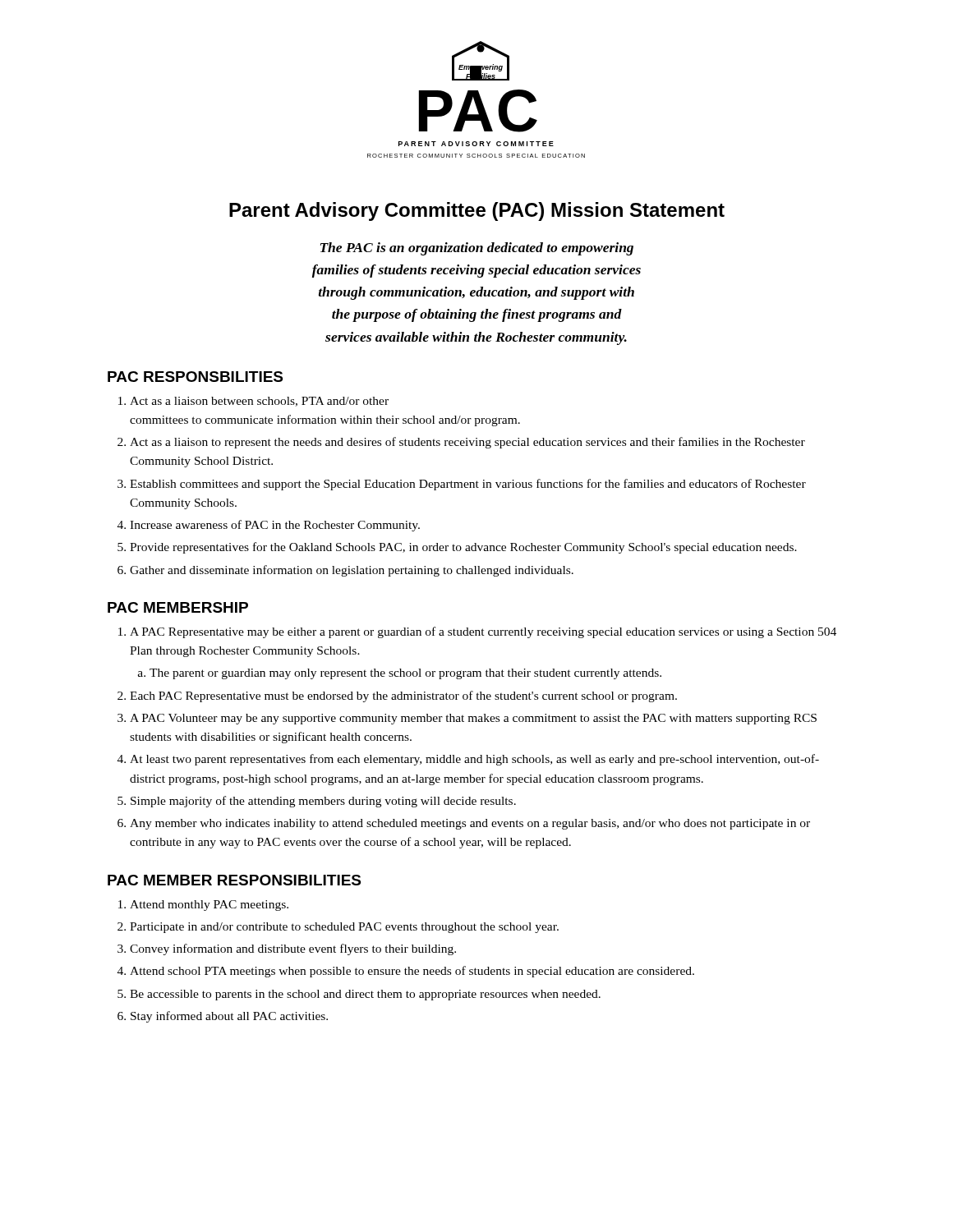The image size is (953, 1232).
Task: Select the text block starting "Gather and disseminate information on legislation"
Action: pos(352,569)
